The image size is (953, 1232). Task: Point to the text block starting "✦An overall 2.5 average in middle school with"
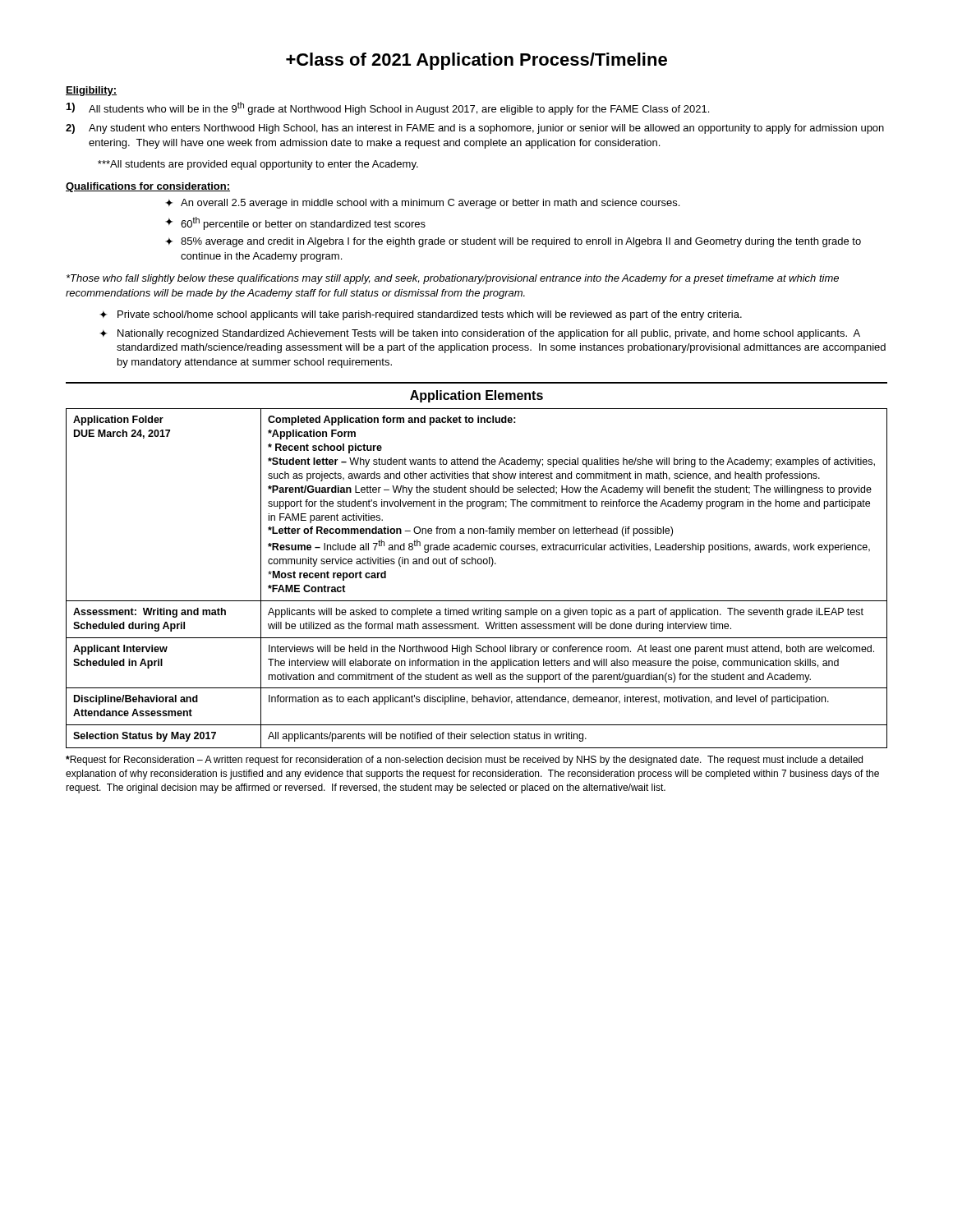point(422,204)
